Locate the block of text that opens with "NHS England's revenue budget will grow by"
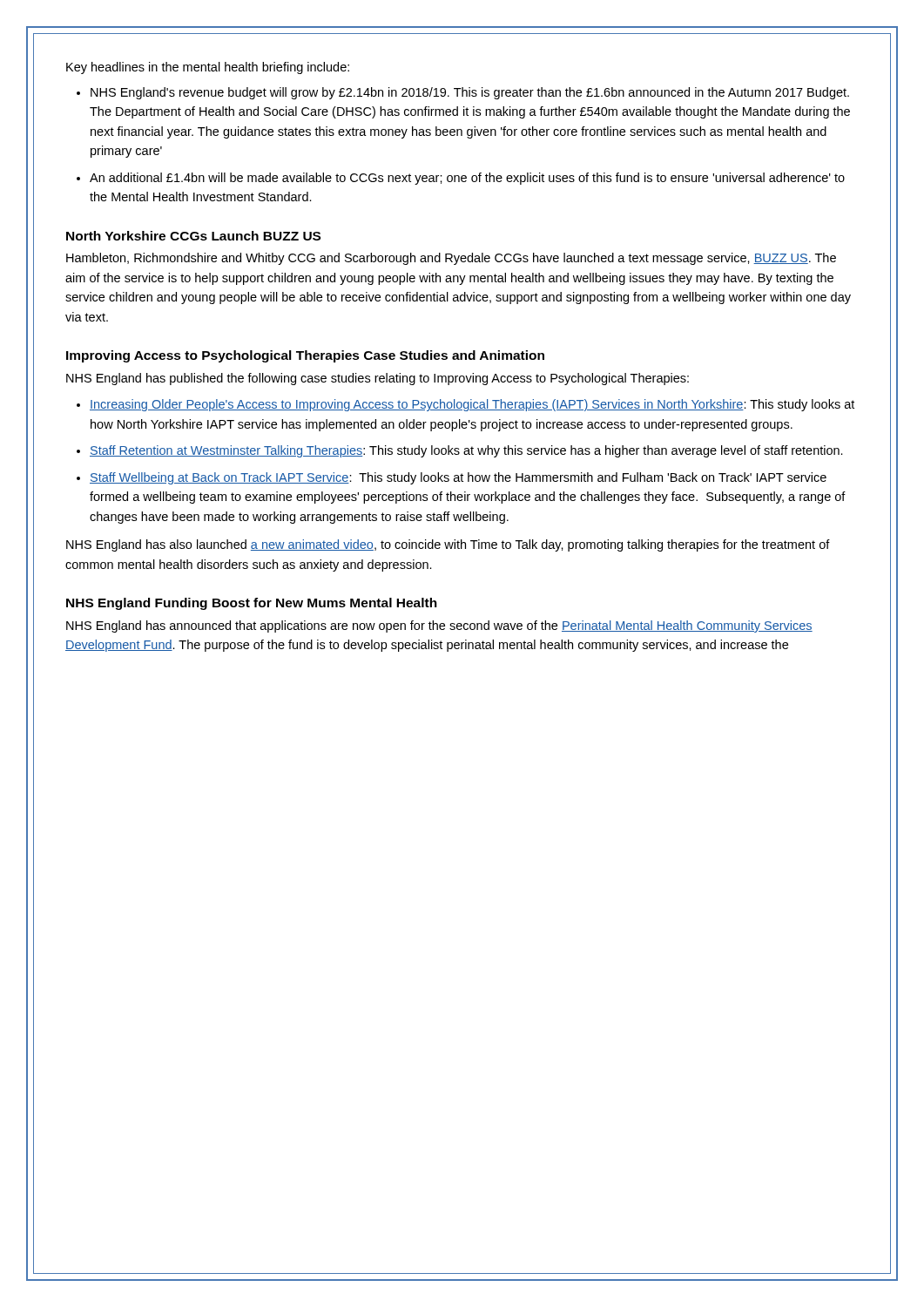Viewport: 924px width, 1307px height. click(470, 122)
